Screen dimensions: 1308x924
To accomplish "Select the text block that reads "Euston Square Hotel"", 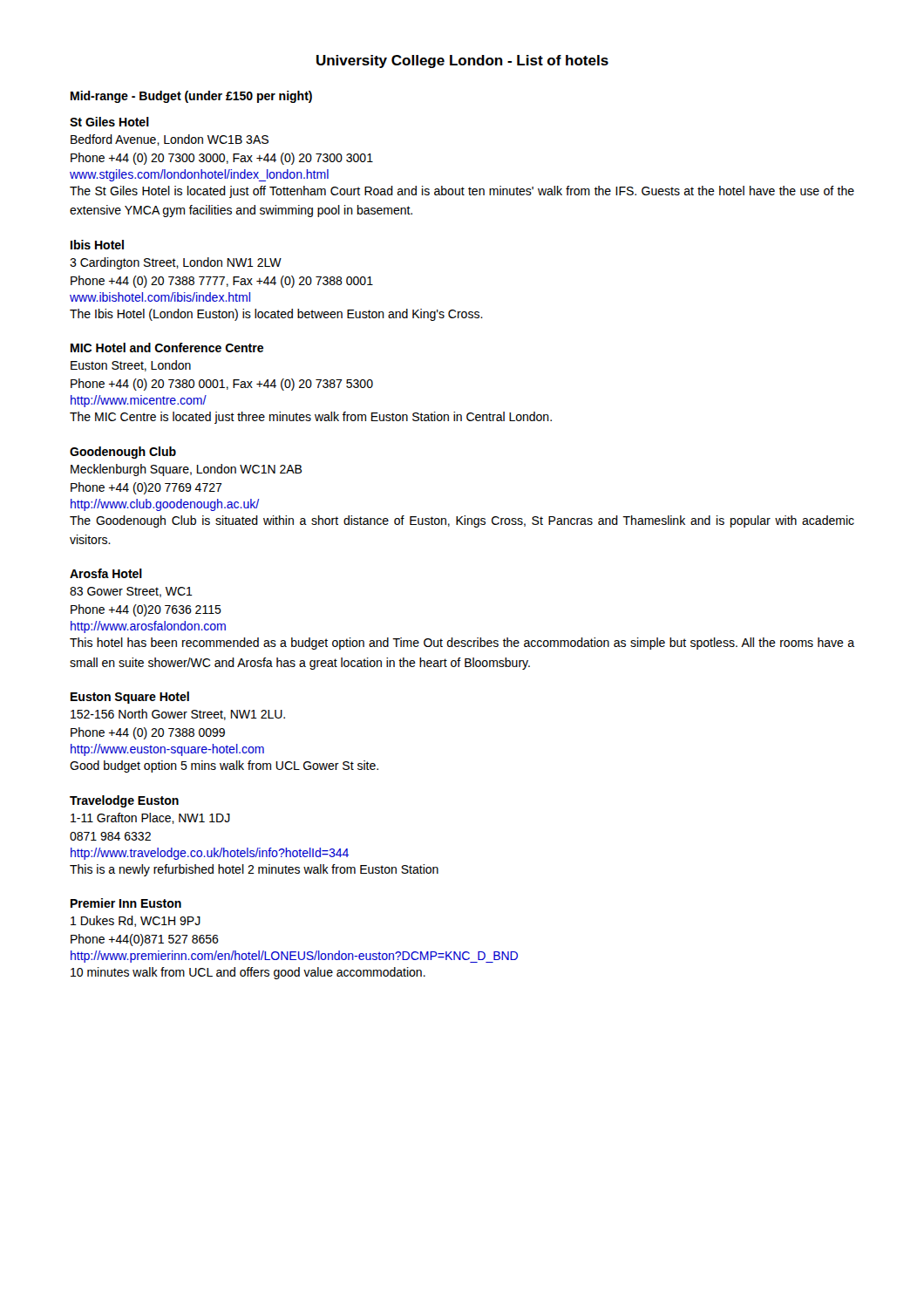I will (130, 698).
